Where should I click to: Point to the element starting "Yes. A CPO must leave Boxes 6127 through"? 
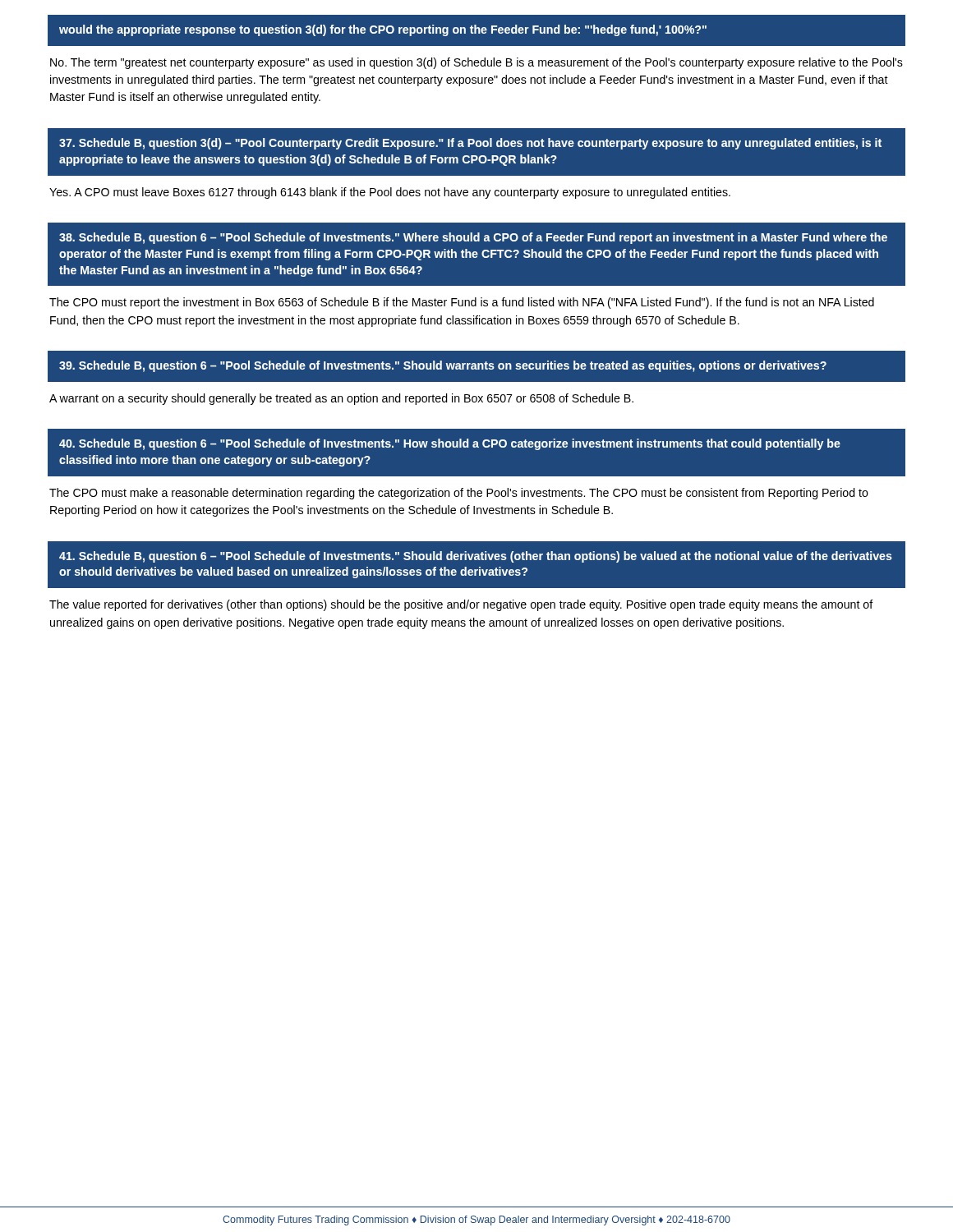coord(390,192)
